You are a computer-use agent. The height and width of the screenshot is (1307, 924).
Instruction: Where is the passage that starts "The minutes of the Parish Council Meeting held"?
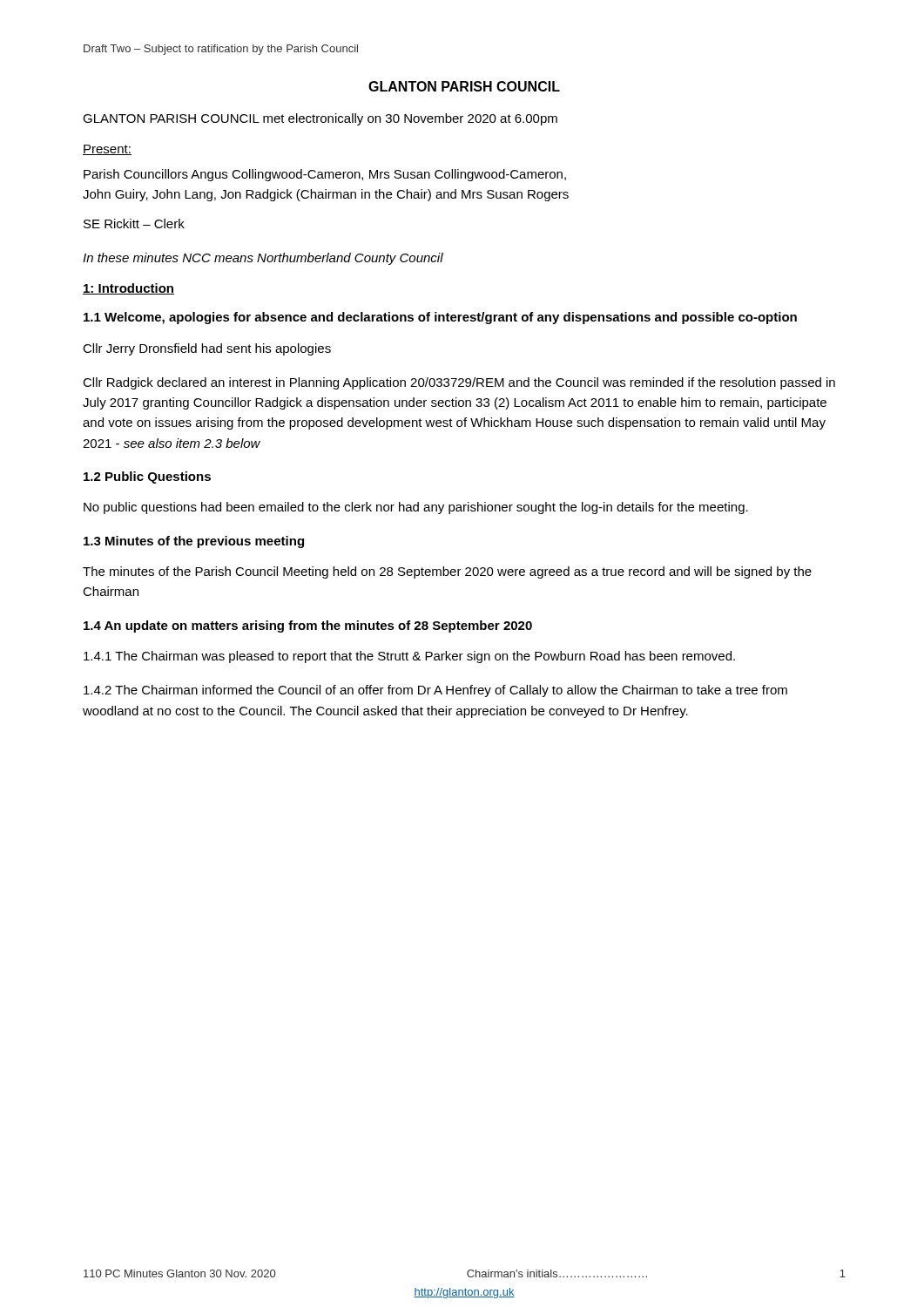[x=447, y=581]
